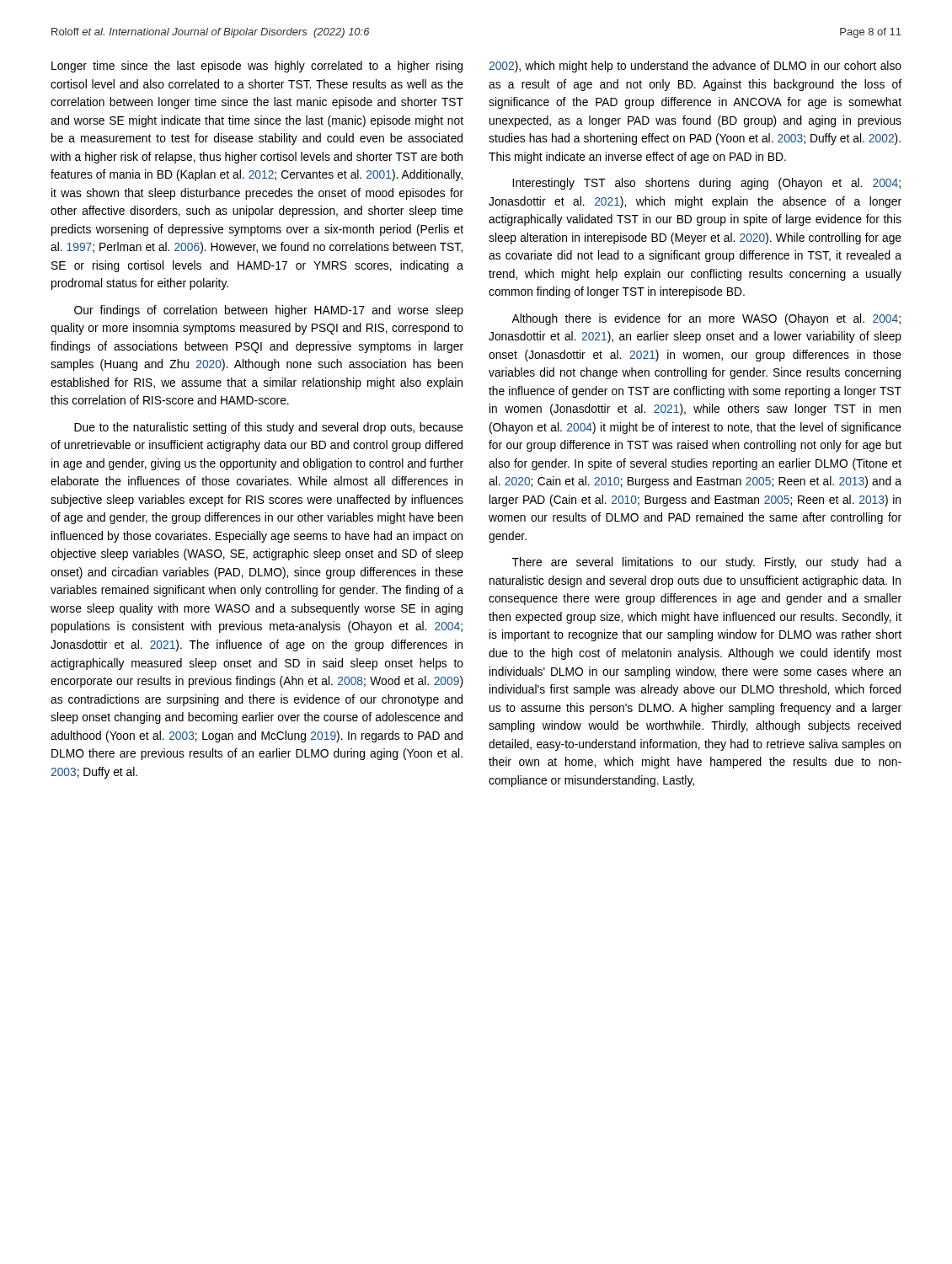
Task: Find the block on this page that starts "Interestingly TST also shortens during aging (Ohayon et"
Action: [x=695, y=238]
